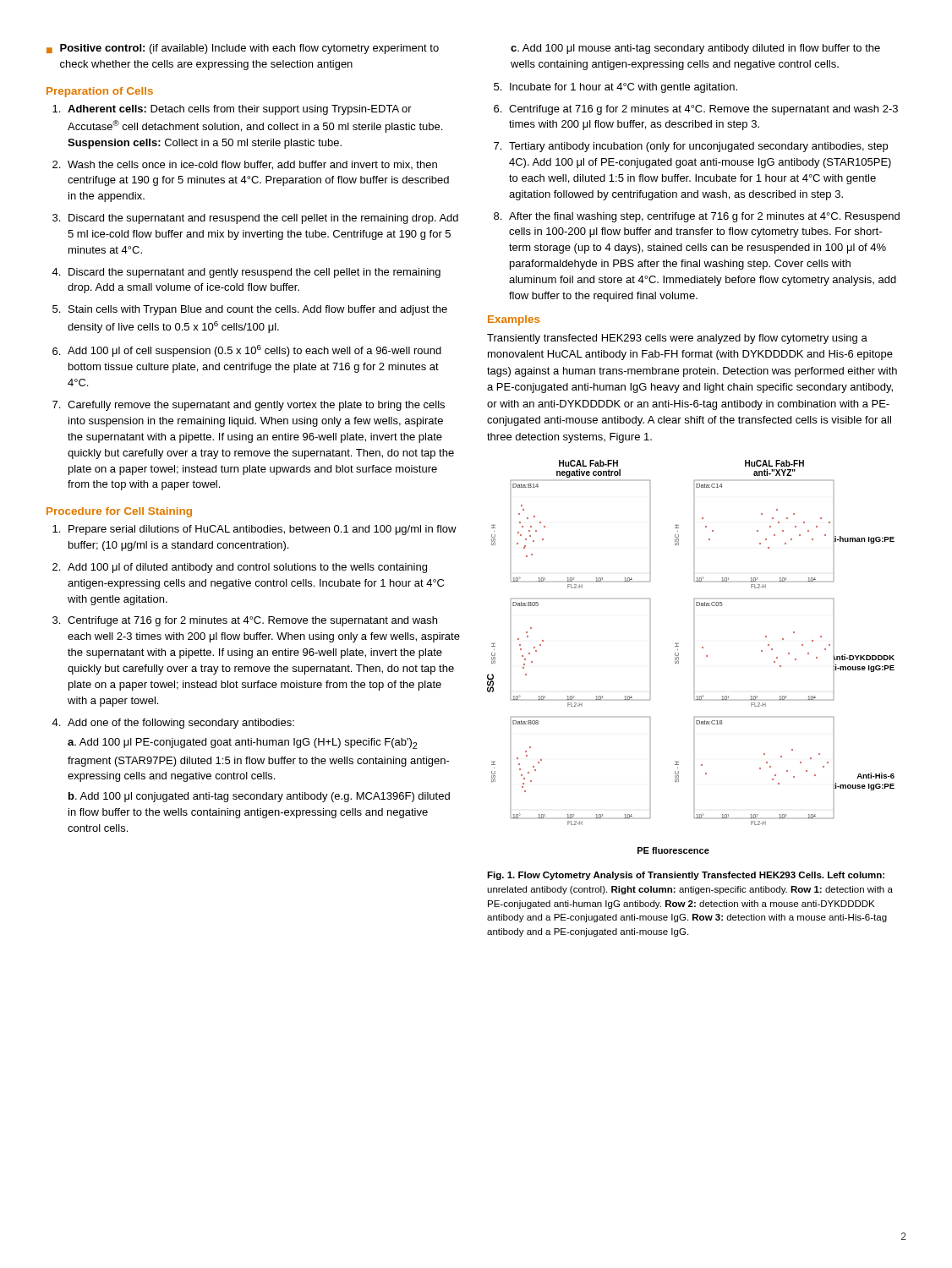The height and width of the screenshot is (1268, 952).
Task: Where is the passage that starts "Add one of the following secondary antibodies: a."?
Action: pyautogui.click(x=264, y=776)
